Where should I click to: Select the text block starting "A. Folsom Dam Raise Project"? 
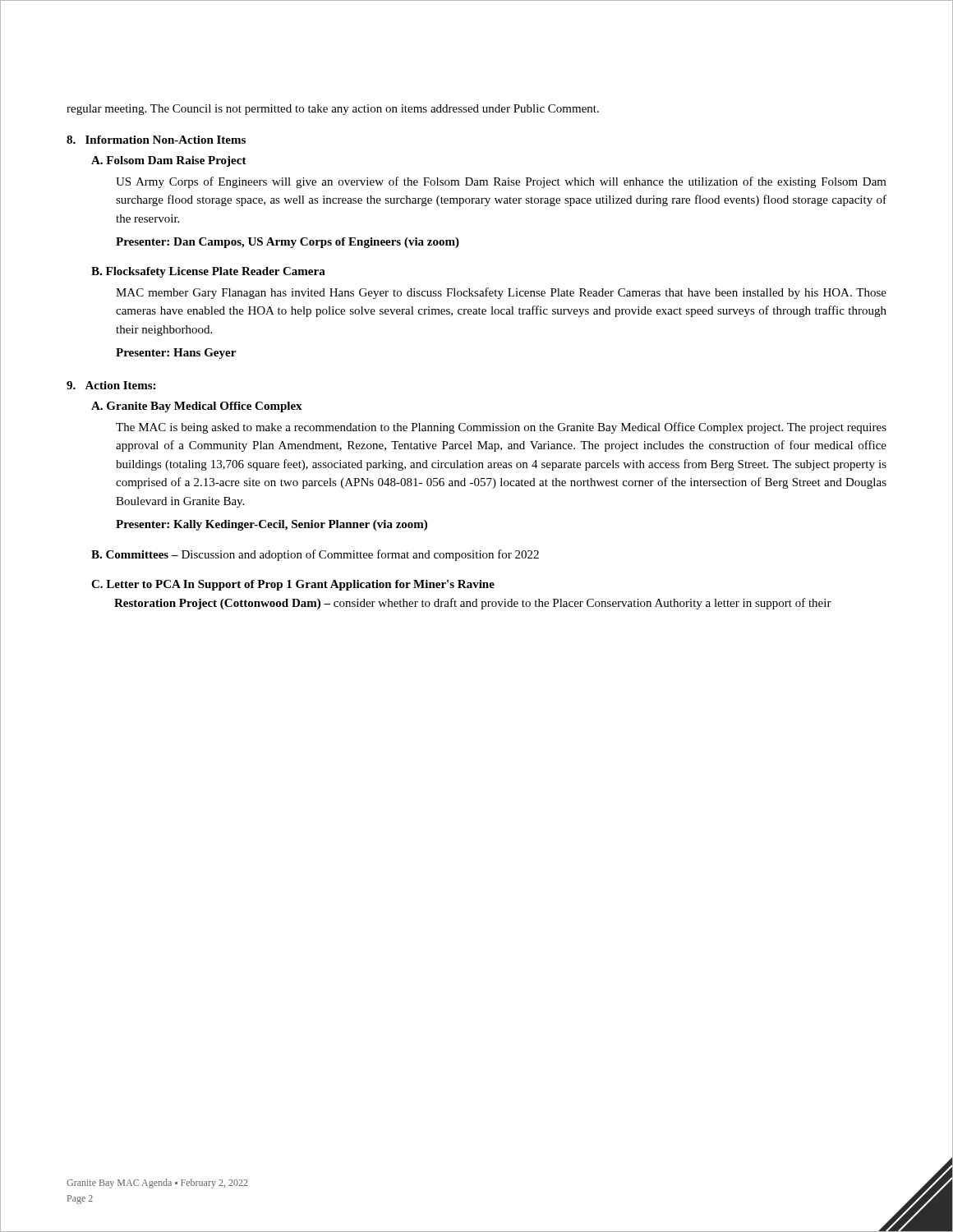point(169,160)
